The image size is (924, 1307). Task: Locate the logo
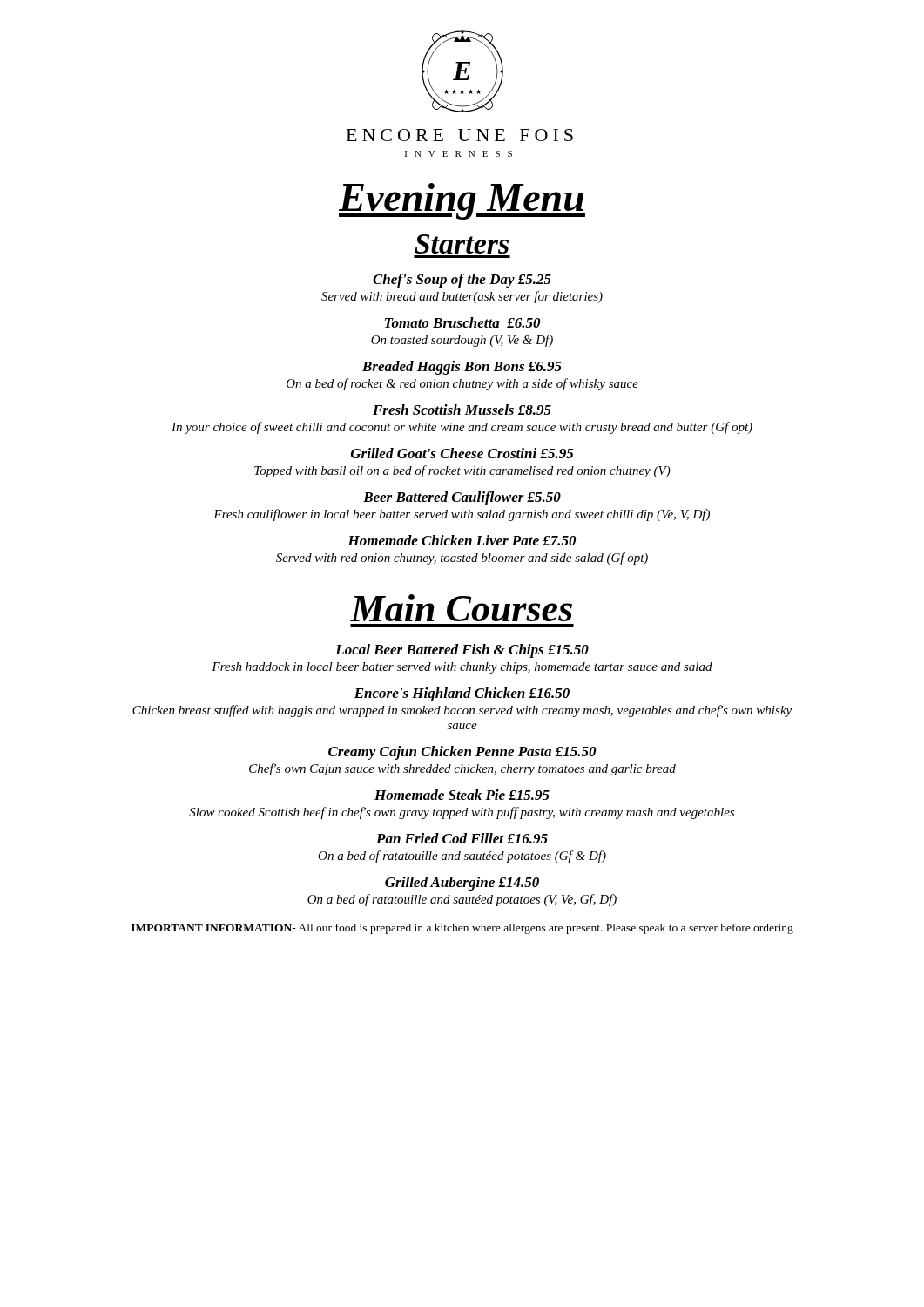(x=462, y=92)
